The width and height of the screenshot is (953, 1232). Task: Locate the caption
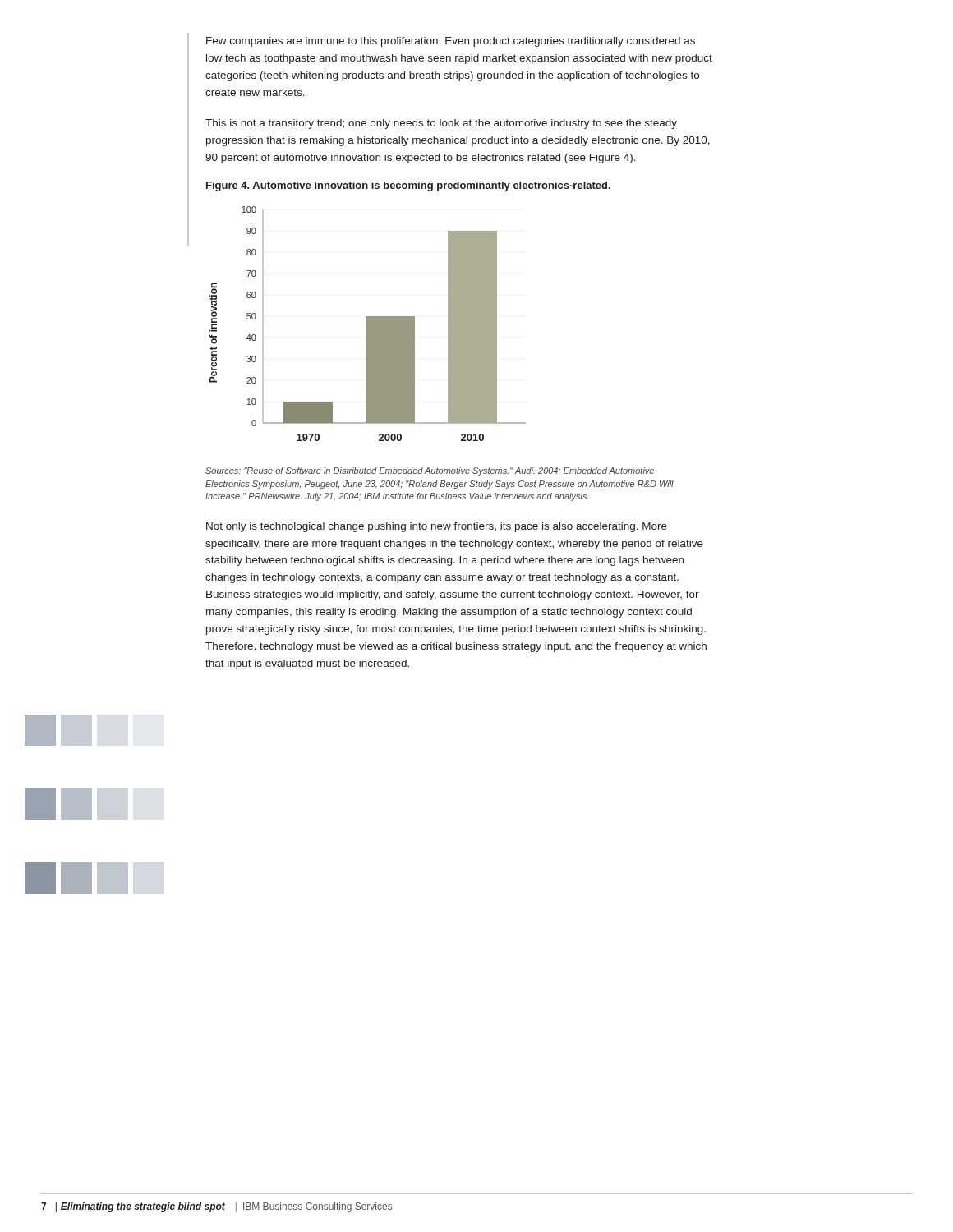(x=408, y=186)
